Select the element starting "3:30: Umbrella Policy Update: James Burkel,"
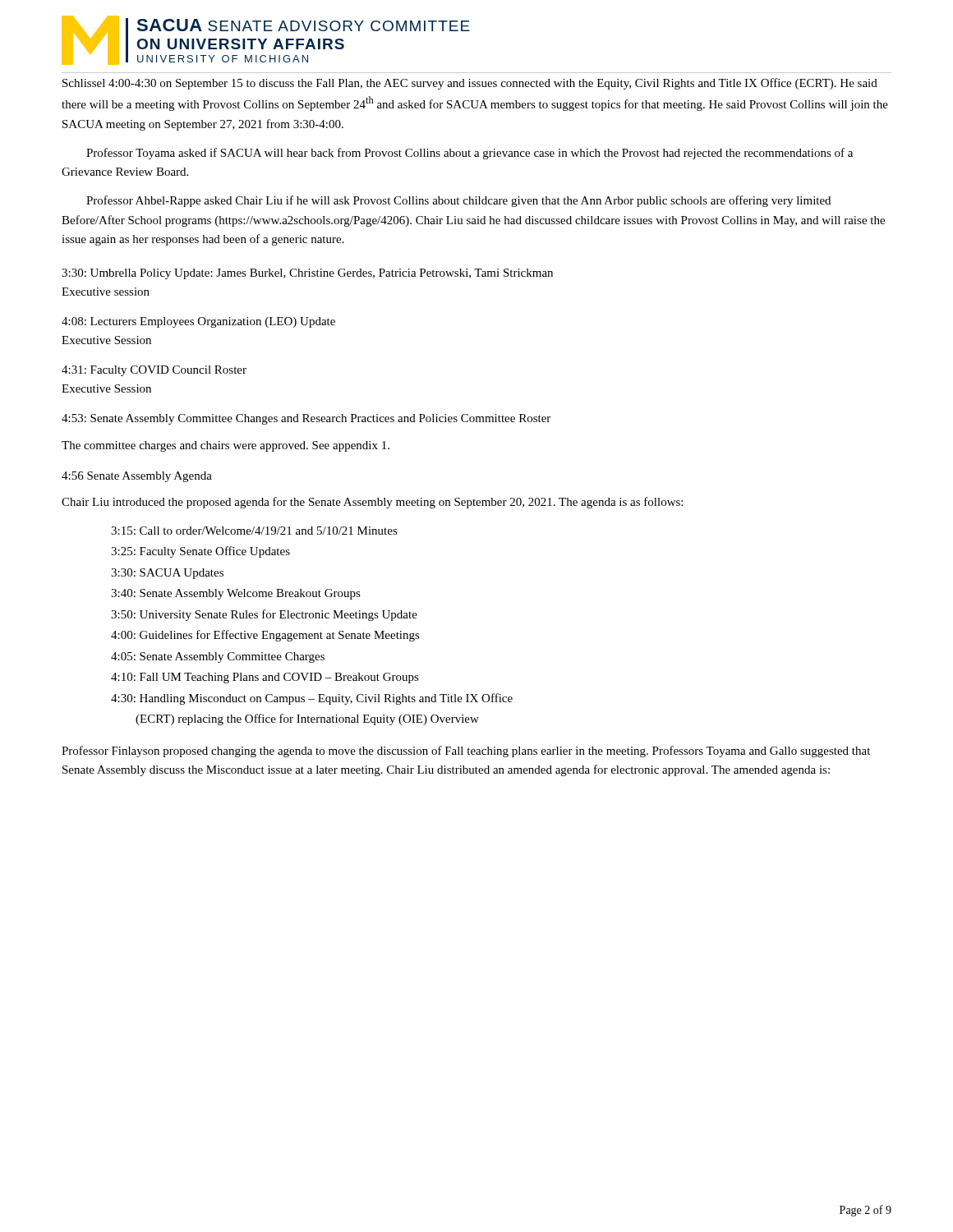The image size is (953, 1232). click(x=308, y=273)
